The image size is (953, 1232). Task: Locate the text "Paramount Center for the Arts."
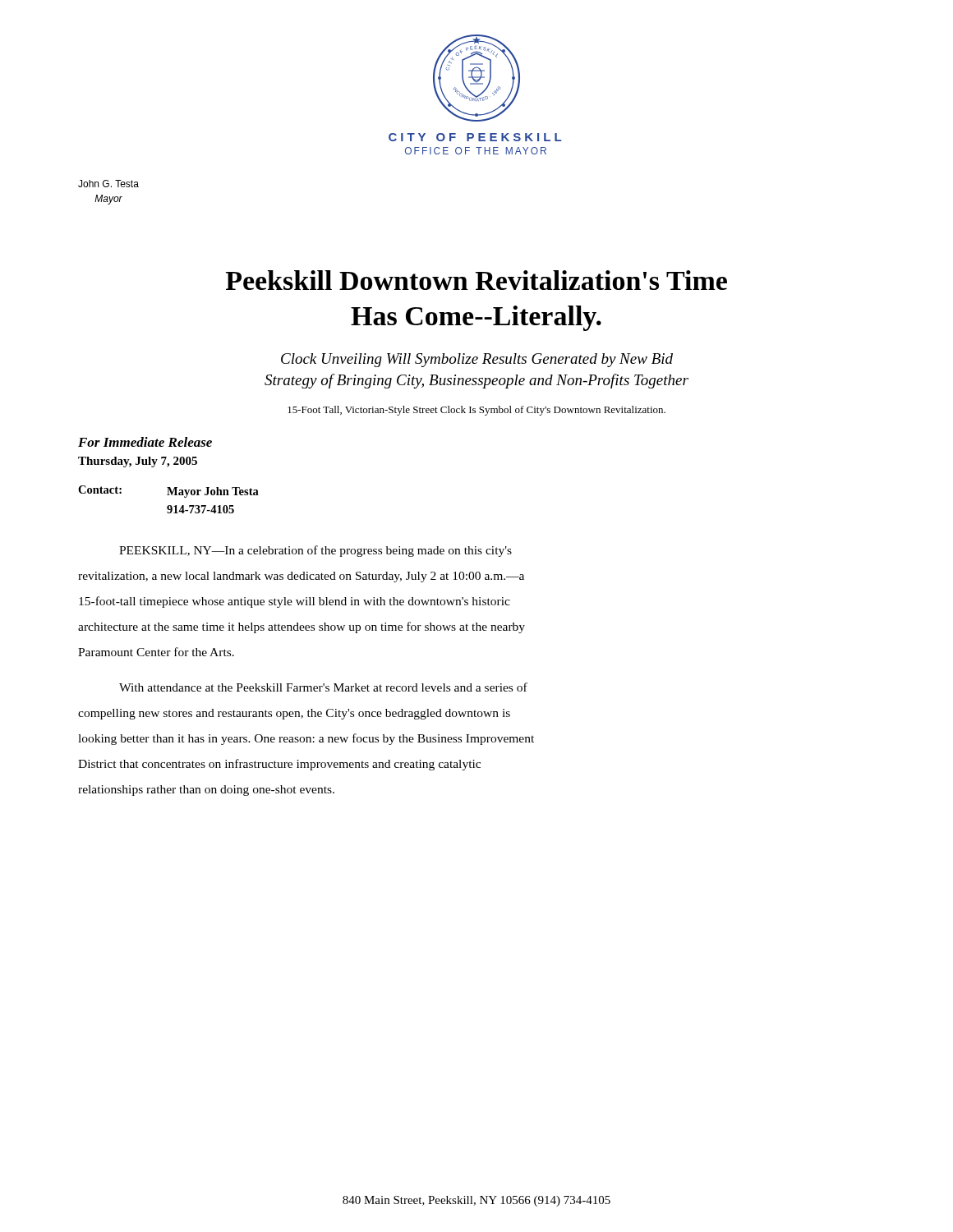(156, 652)
